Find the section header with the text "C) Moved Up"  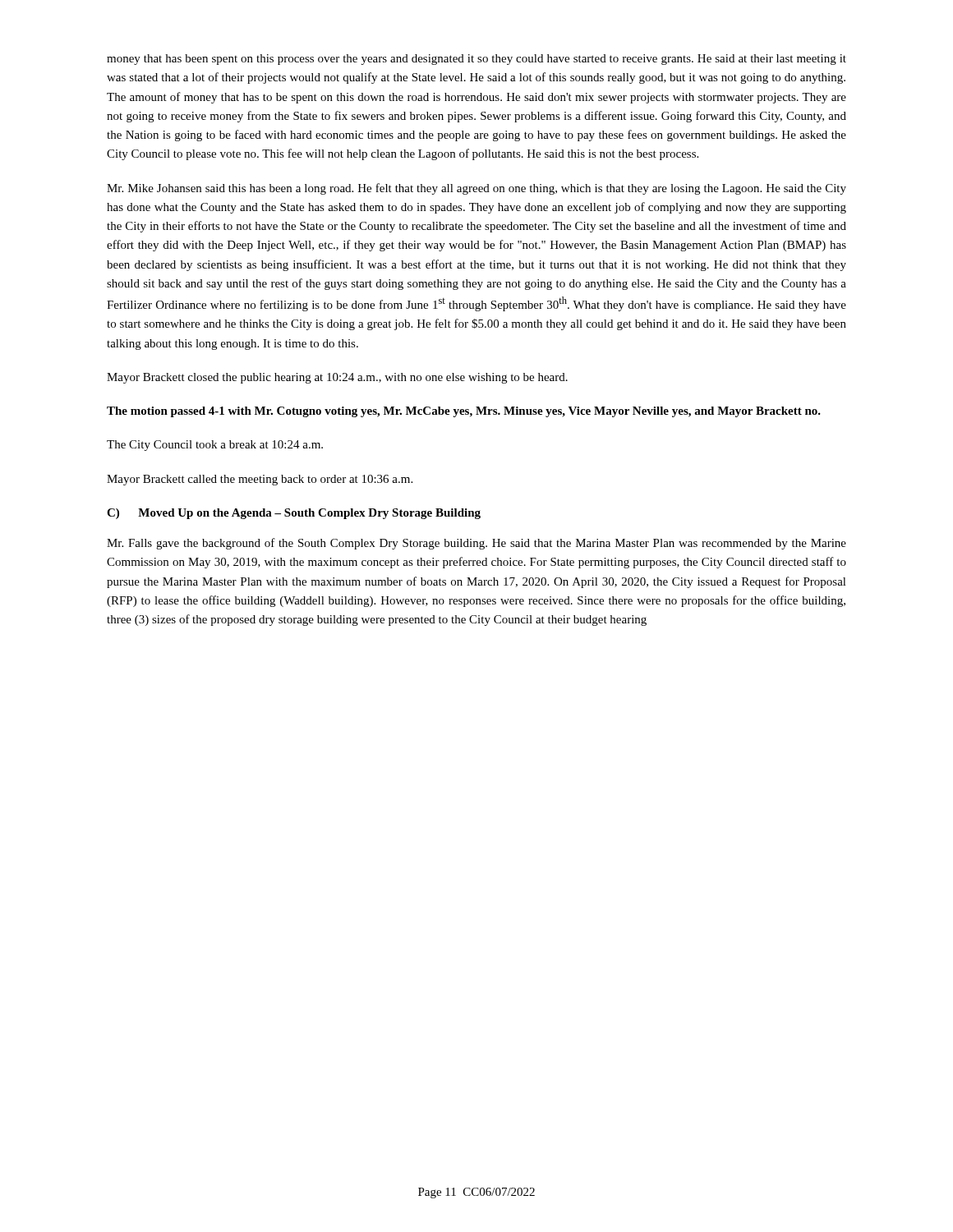click(294, 512)
